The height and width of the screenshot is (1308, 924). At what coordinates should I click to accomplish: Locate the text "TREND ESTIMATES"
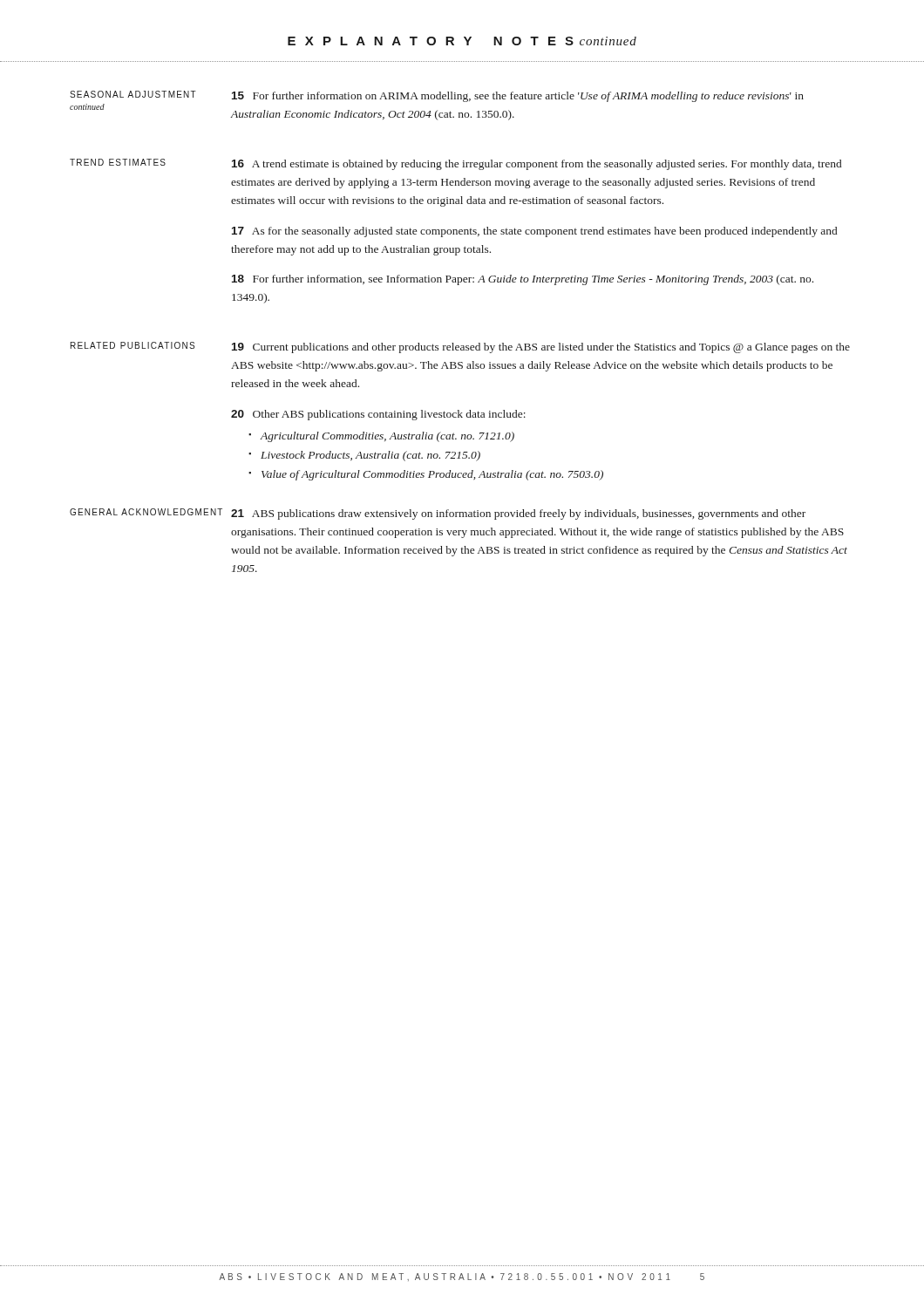tap(118, 163)
